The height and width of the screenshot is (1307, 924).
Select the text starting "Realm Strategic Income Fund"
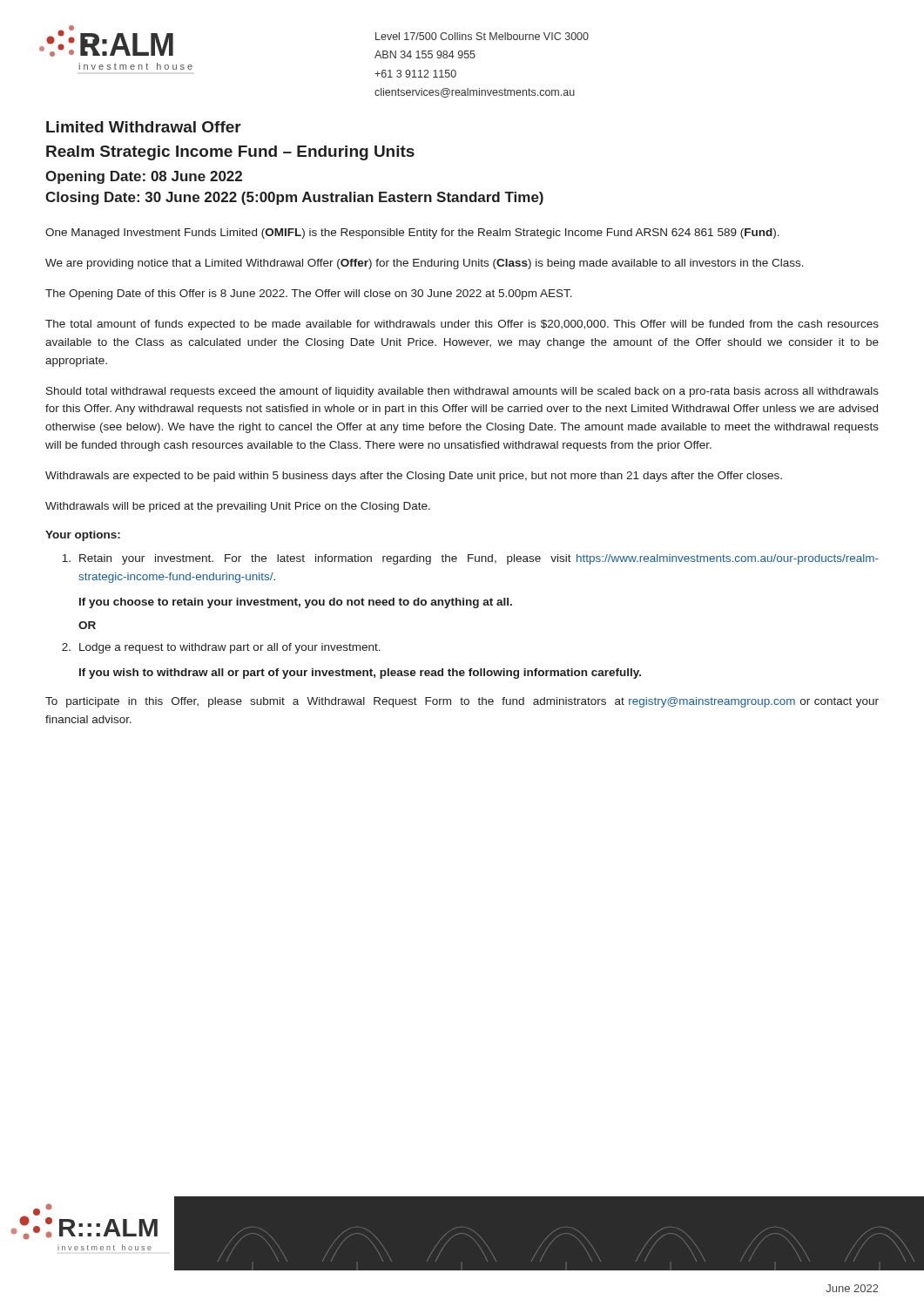(230, 151)
